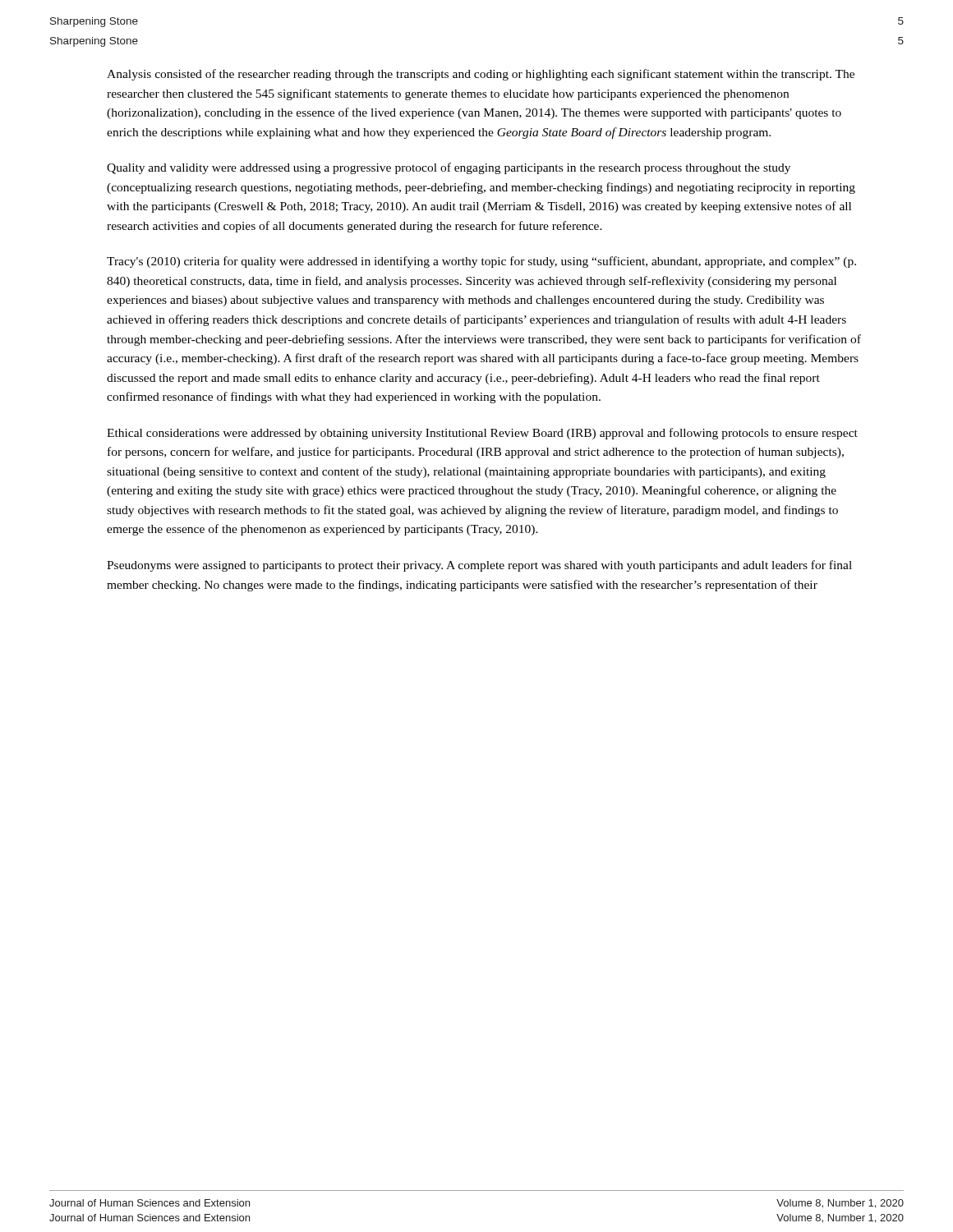
Task: Find the passage starting "Analysis consisted of the researcher reading through"
Action: point(481,103)
